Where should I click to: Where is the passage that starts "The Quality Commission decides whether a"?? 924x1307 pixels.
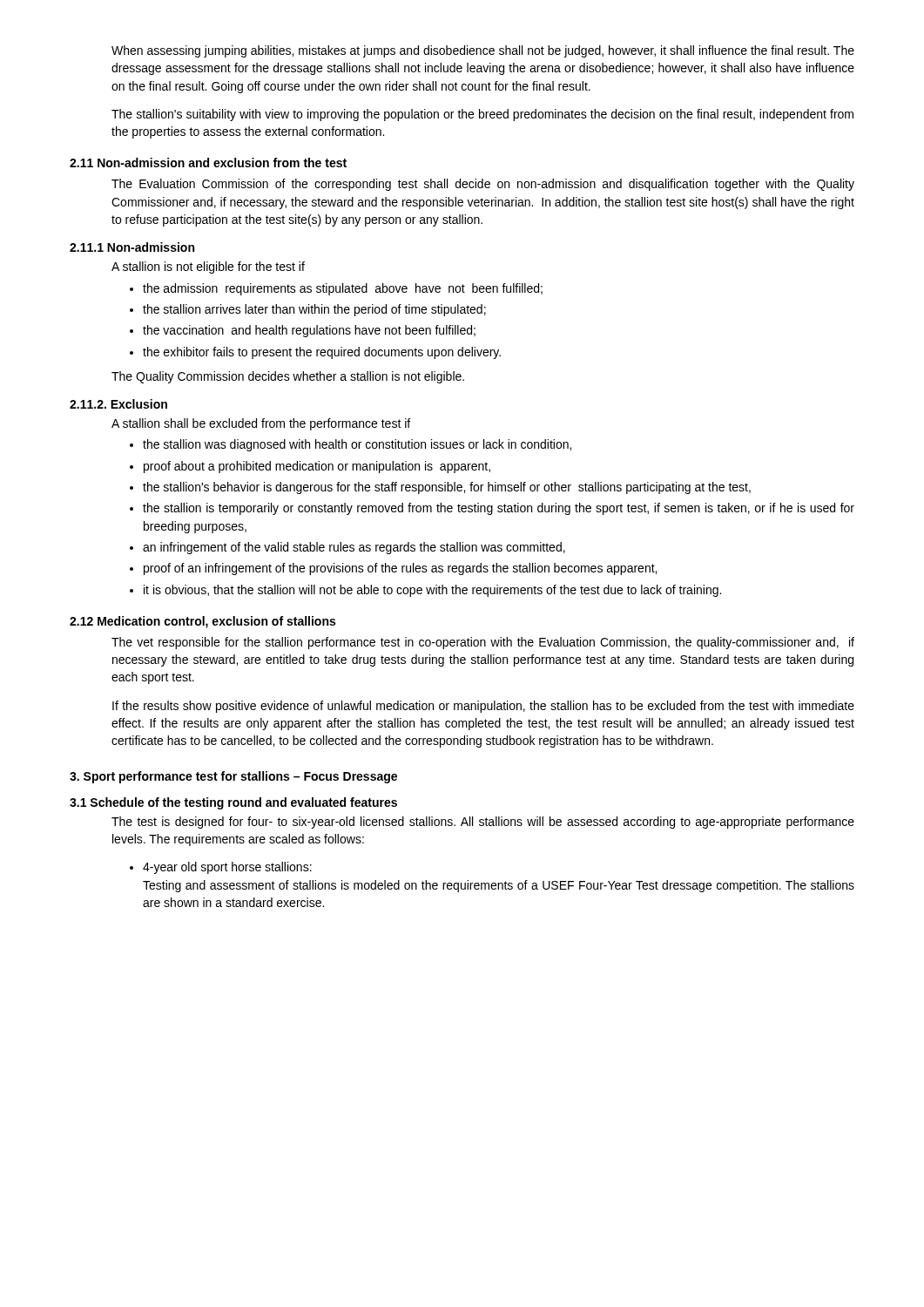tap(288, 377)
